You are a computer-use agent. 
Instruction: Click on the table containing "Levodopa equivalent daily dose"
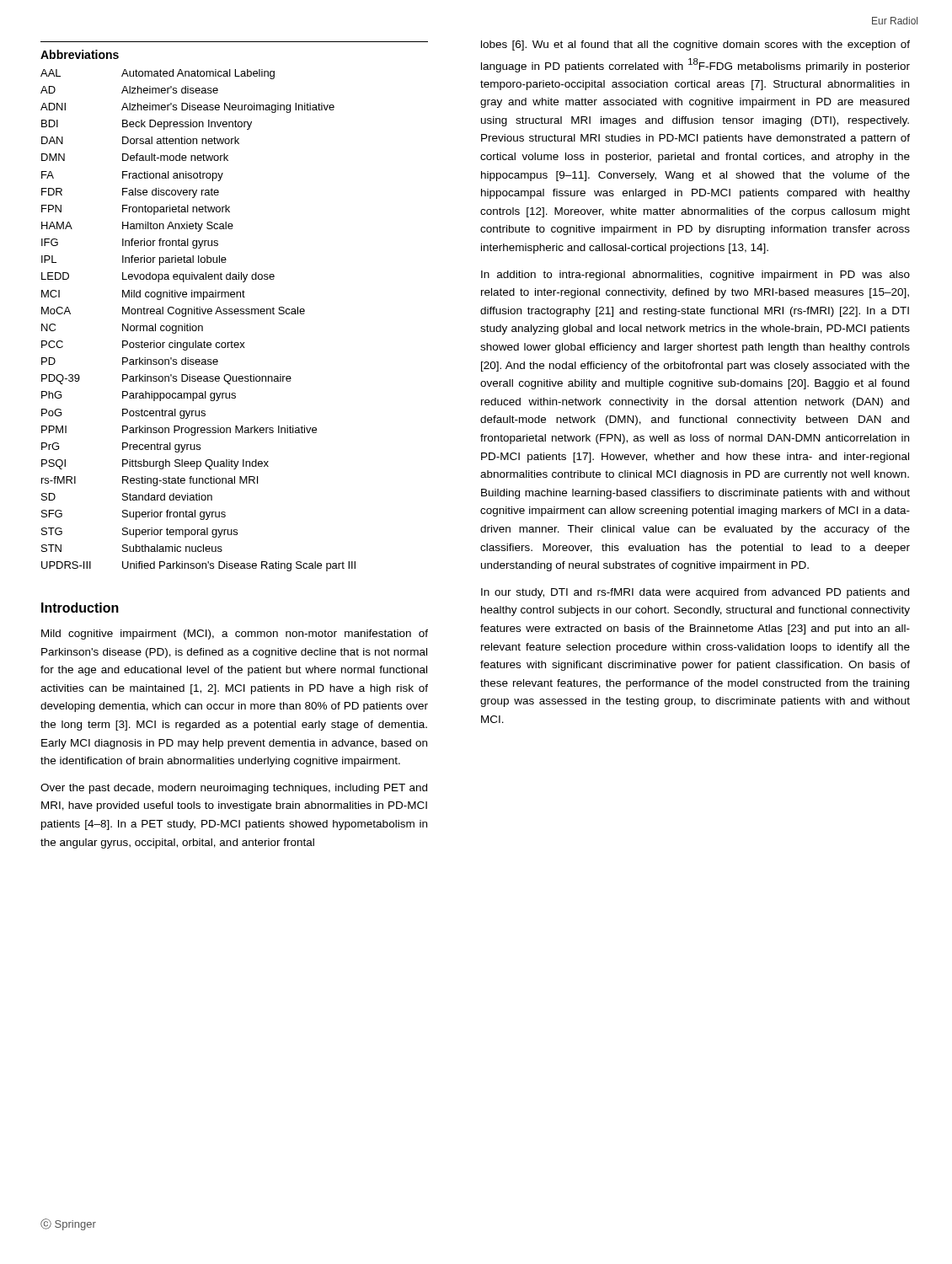(234, 319)
